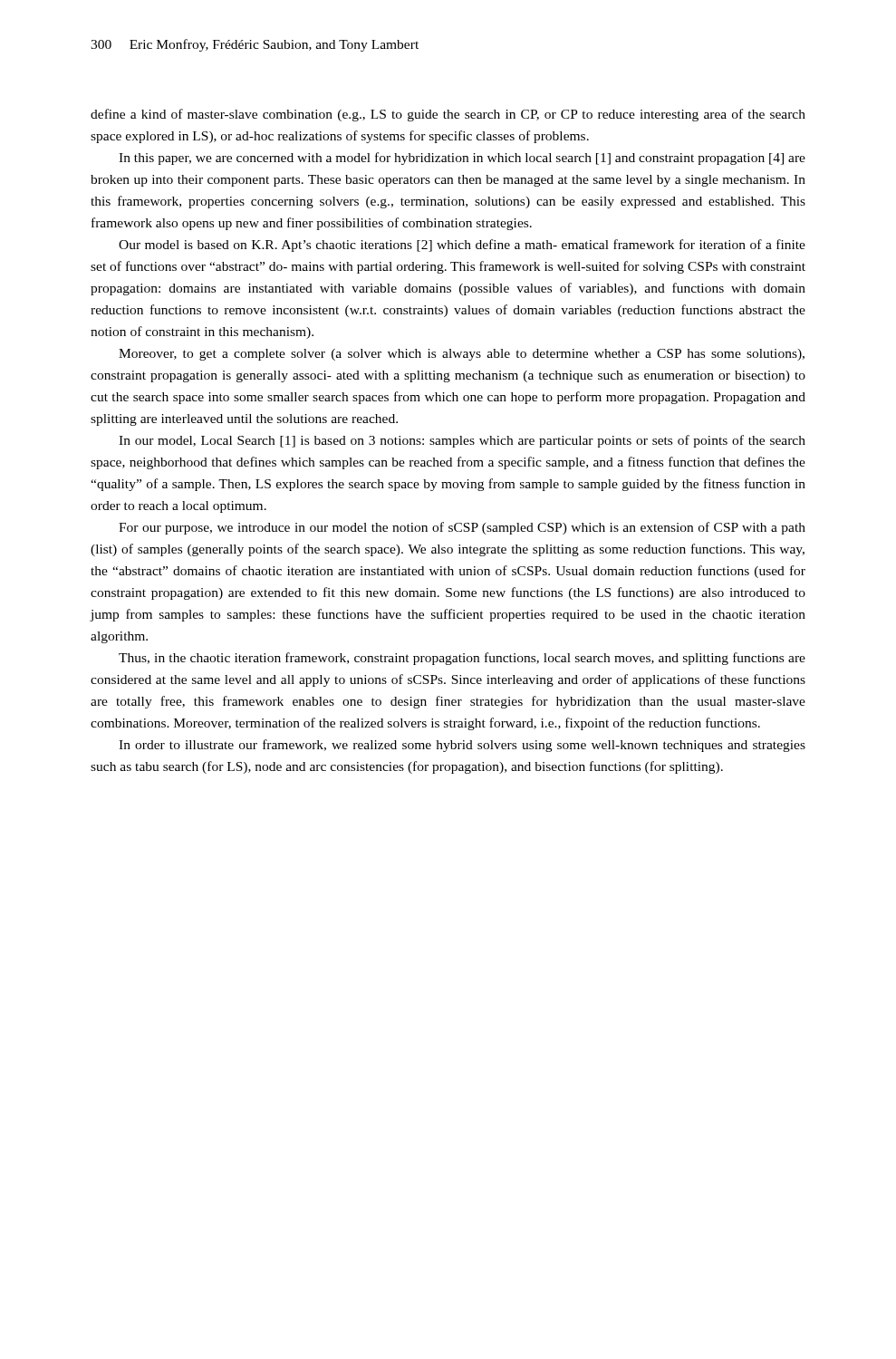Screen dimensions: 1359x896
Task: Find the text block starting "In order to illustrate our framework, we realized"
Action: point(448,756)
